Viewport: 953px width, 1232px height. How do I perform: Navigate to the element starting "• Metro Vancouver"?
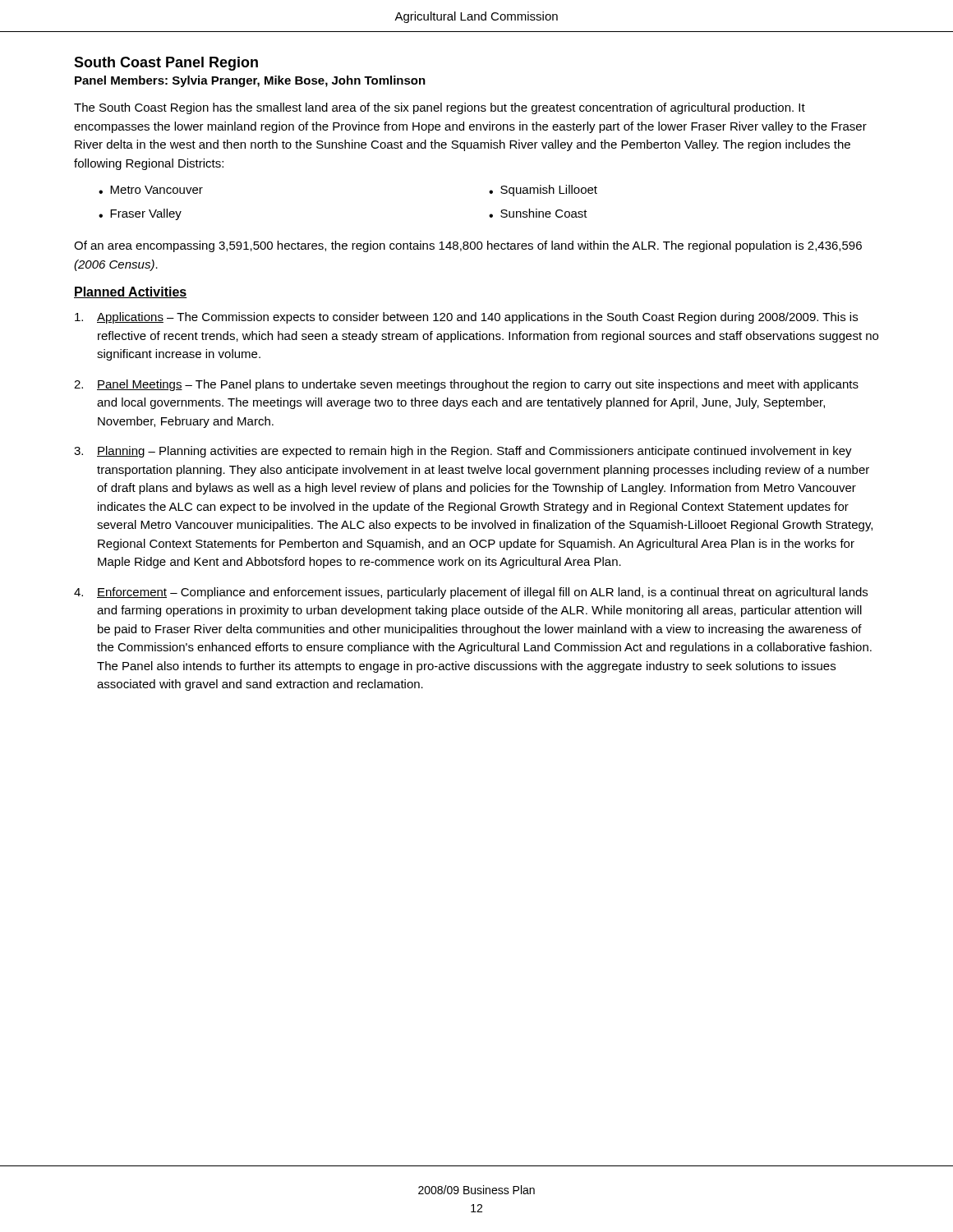[151, 191]
